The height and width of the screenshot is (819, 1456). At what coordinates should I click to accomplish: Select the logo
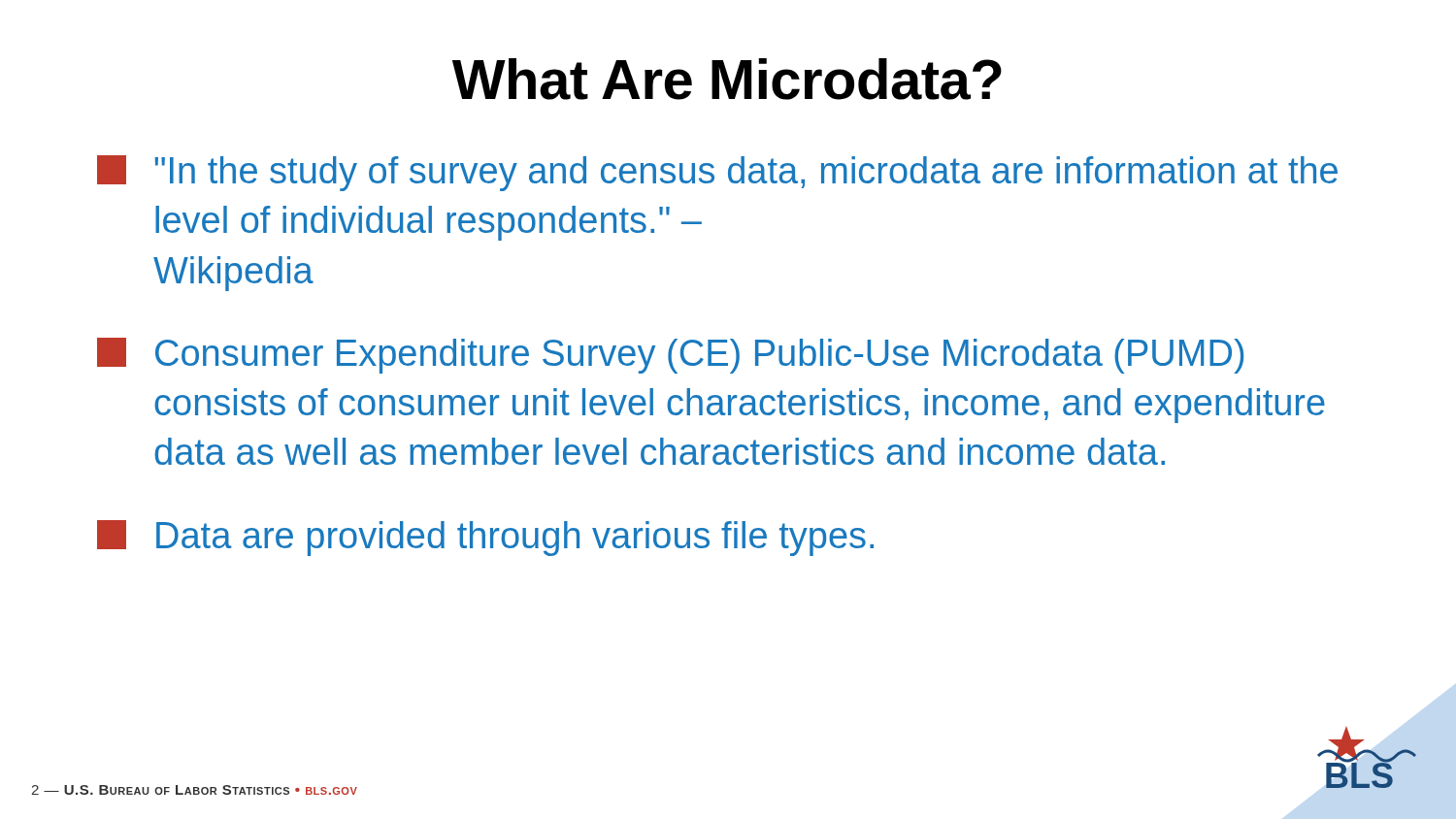pyautogui.click(x=1369, y=751)
